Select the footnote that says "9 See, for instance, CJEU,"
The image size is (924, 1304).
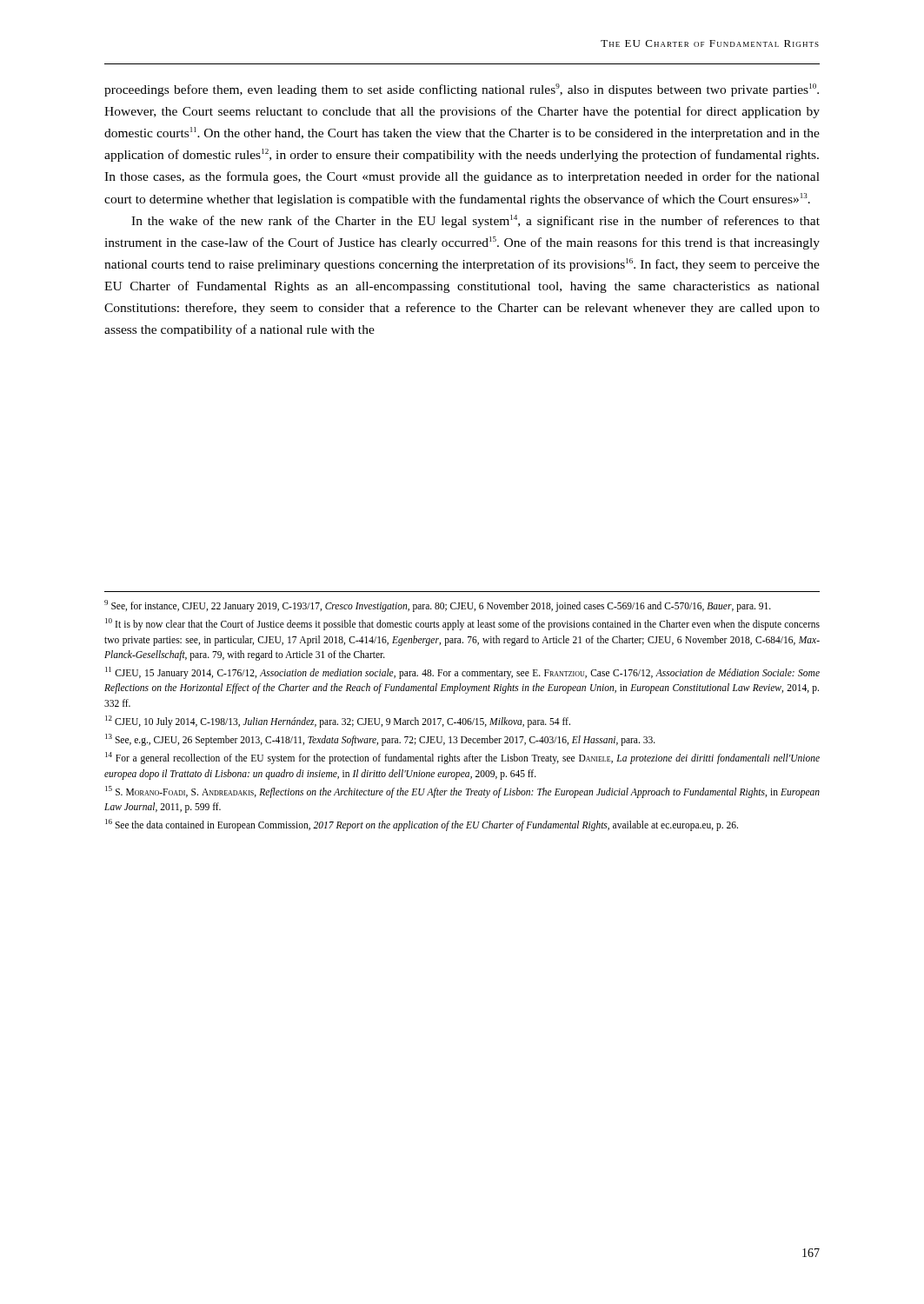point(438,605)
